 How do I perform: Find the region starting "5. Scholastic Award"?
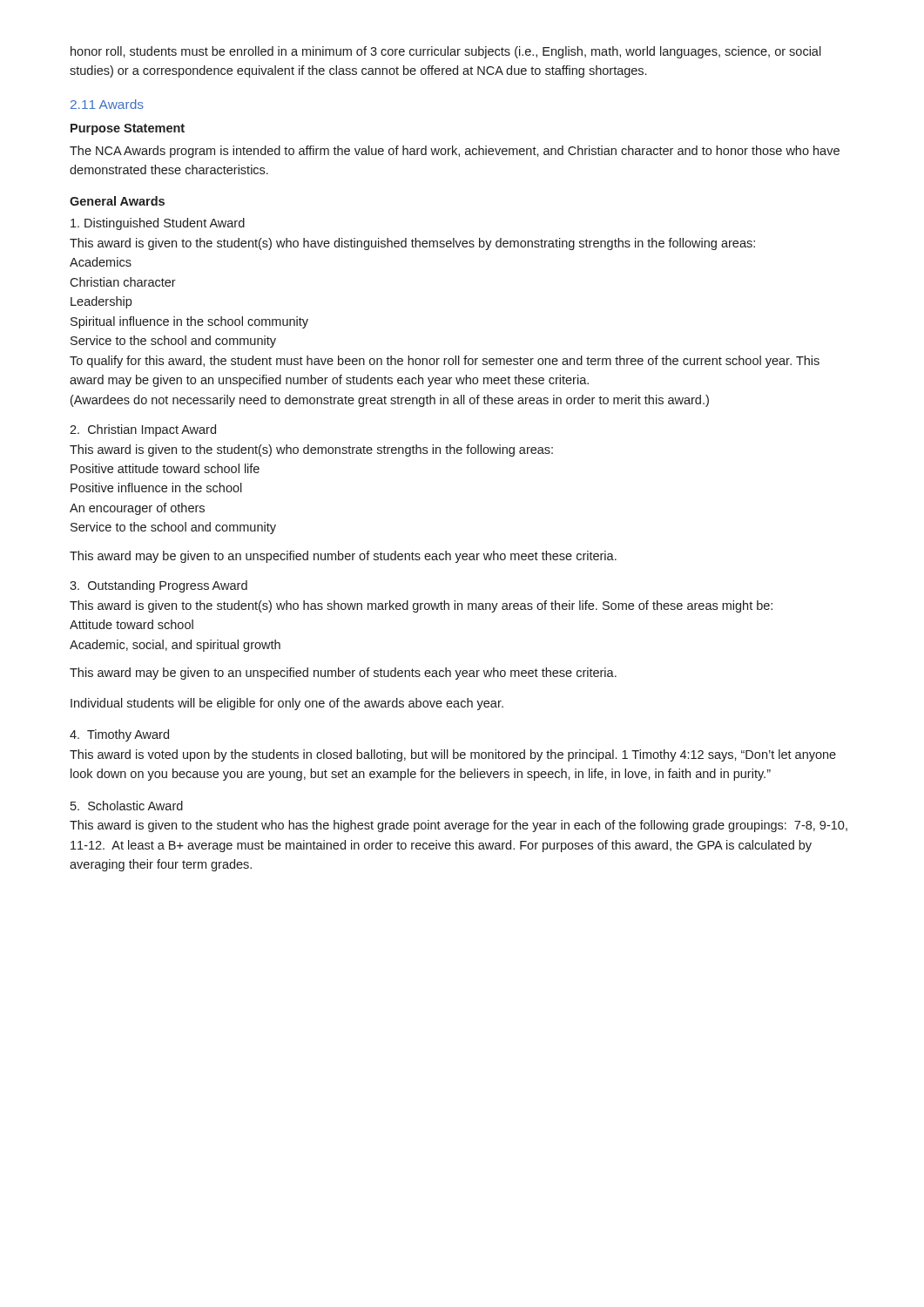(126, 806)
